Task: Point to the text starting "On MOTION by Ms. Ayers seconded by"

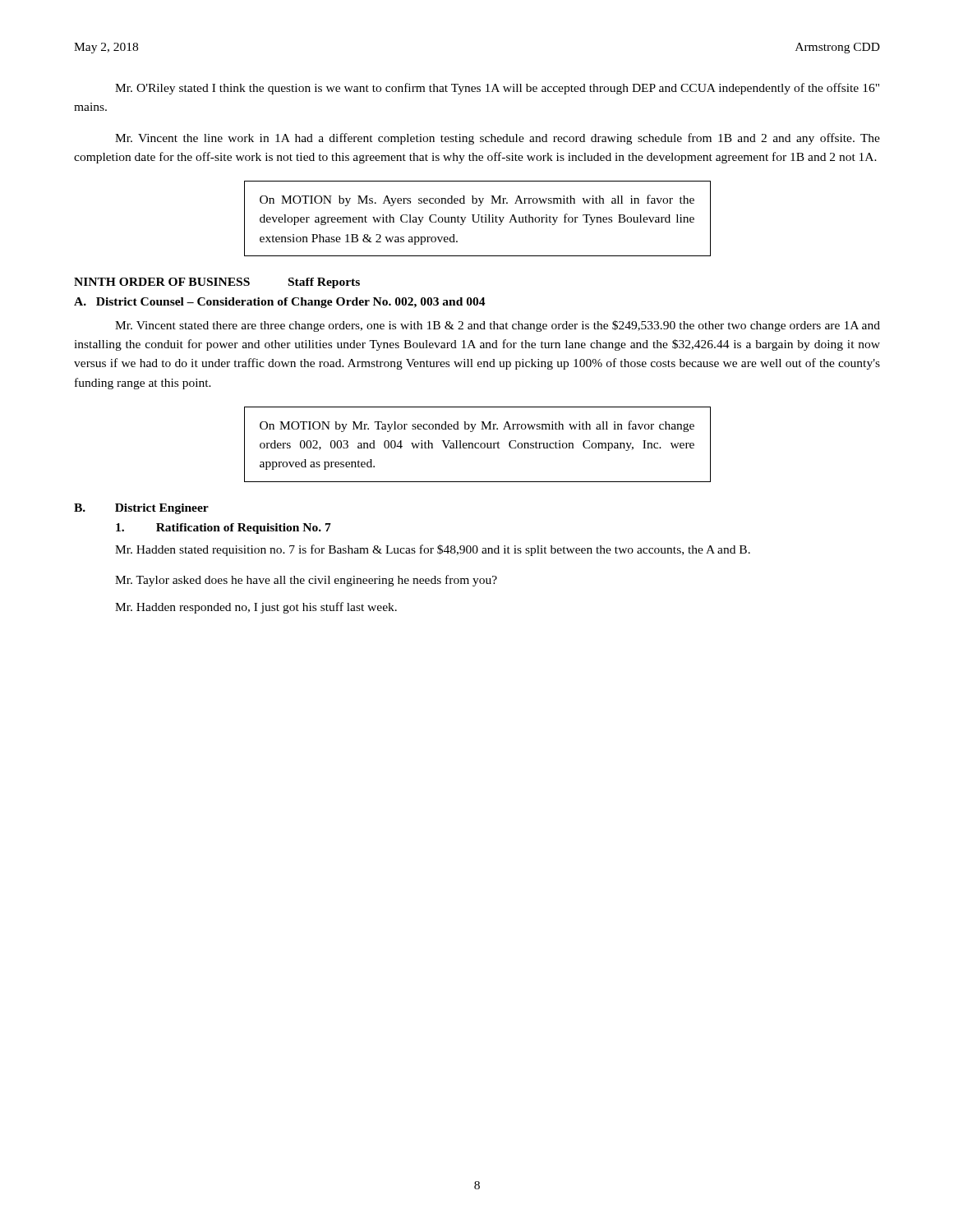Action: pos(477,218)
